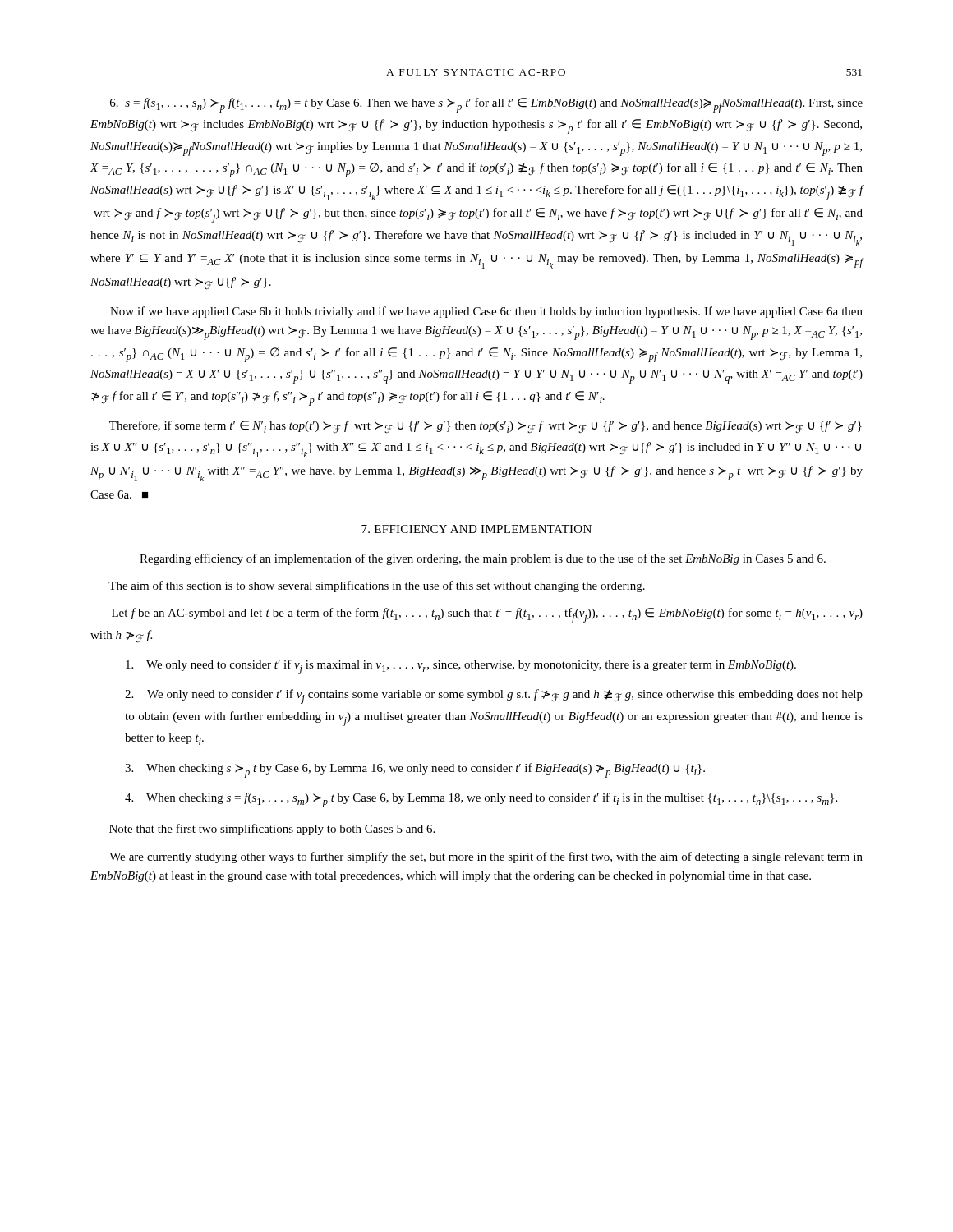
Task: Find the list item containing "3. When checking s ≻p t"
Action: (x=415, y=769)
